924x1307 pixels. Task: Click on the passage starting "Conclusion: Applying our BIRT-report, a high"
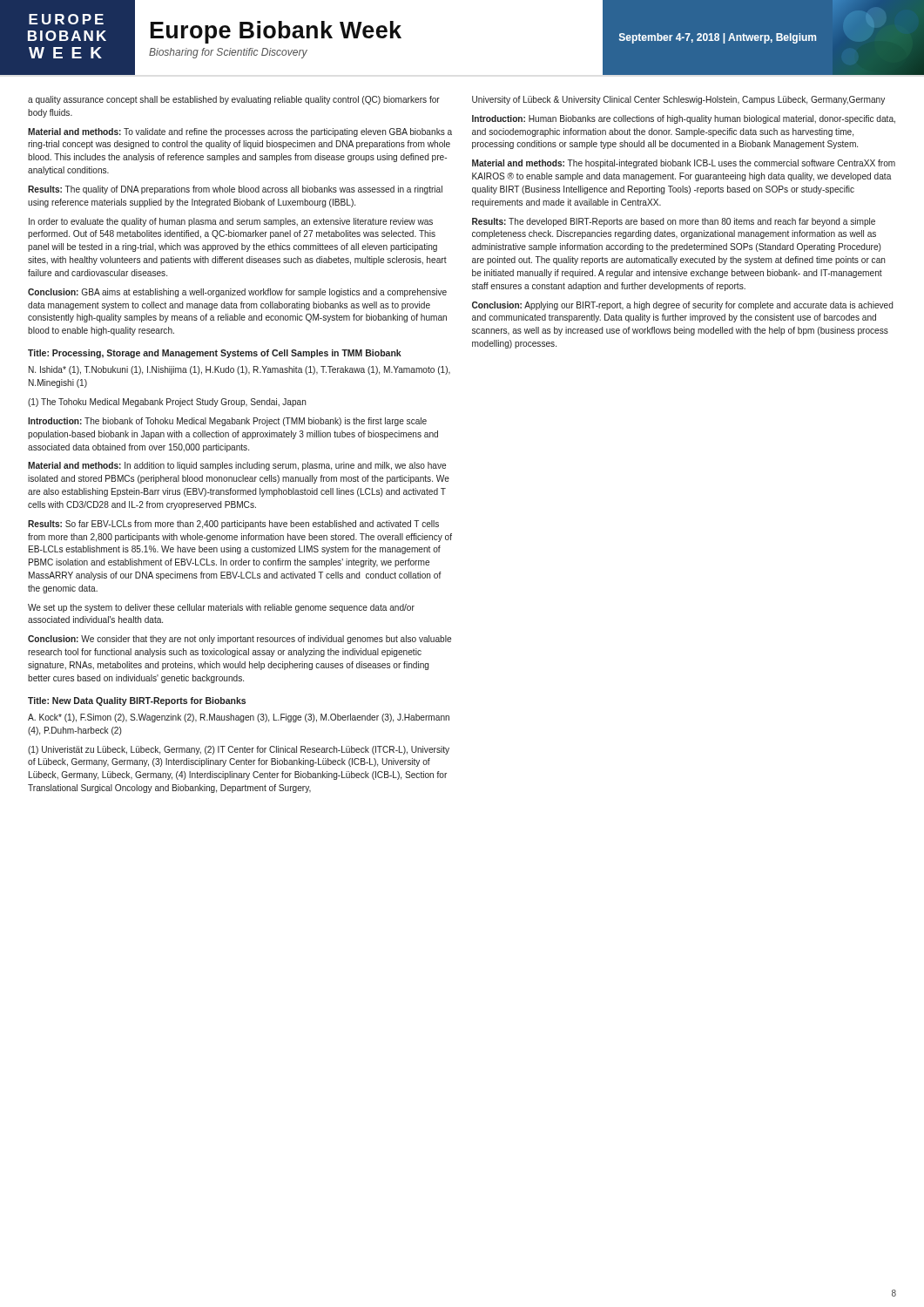[x=683, y=324]
